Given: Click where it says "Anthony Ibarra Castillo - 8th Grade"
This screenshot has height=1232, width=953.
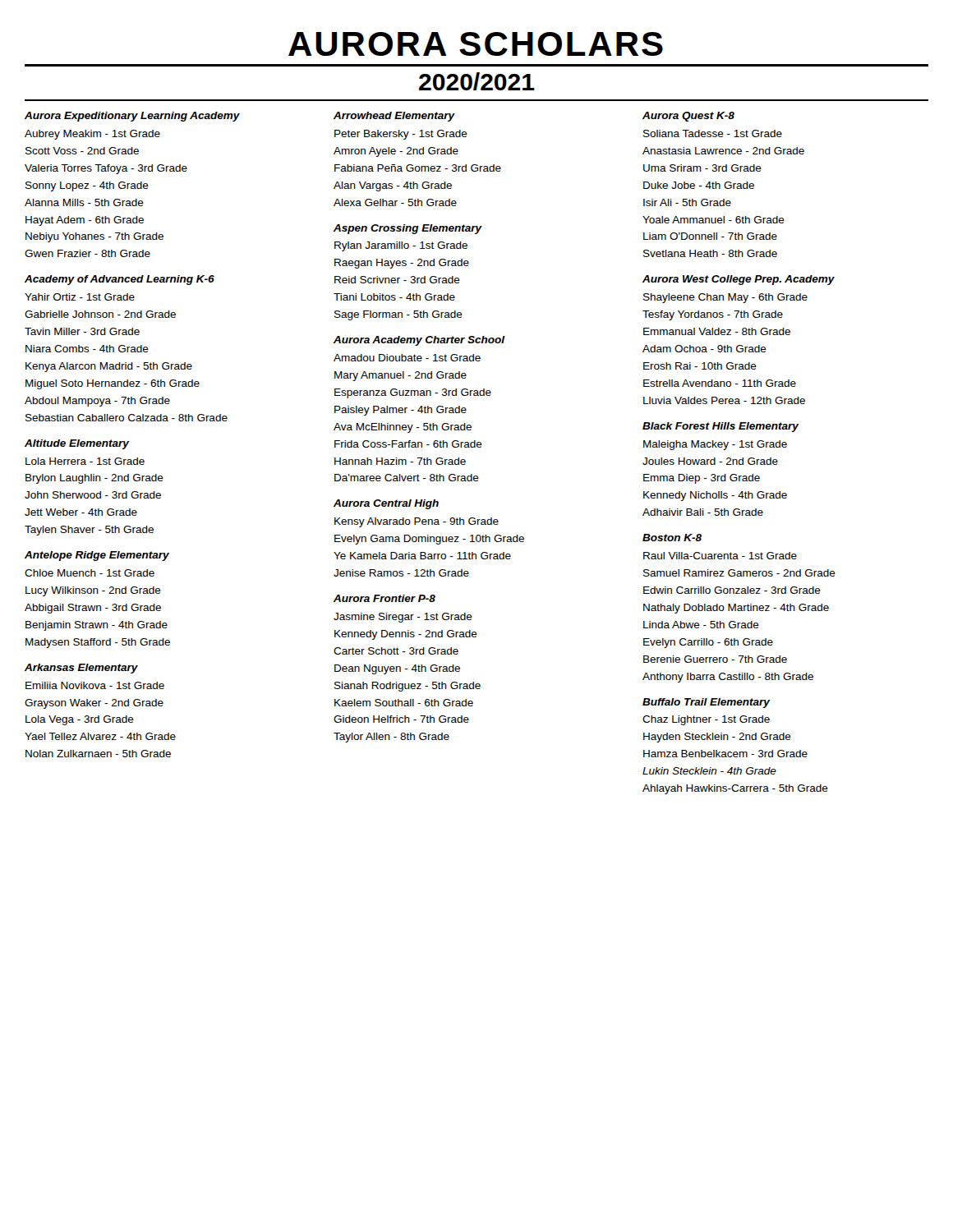Looking at the screenshot, I should click(728, 676).
